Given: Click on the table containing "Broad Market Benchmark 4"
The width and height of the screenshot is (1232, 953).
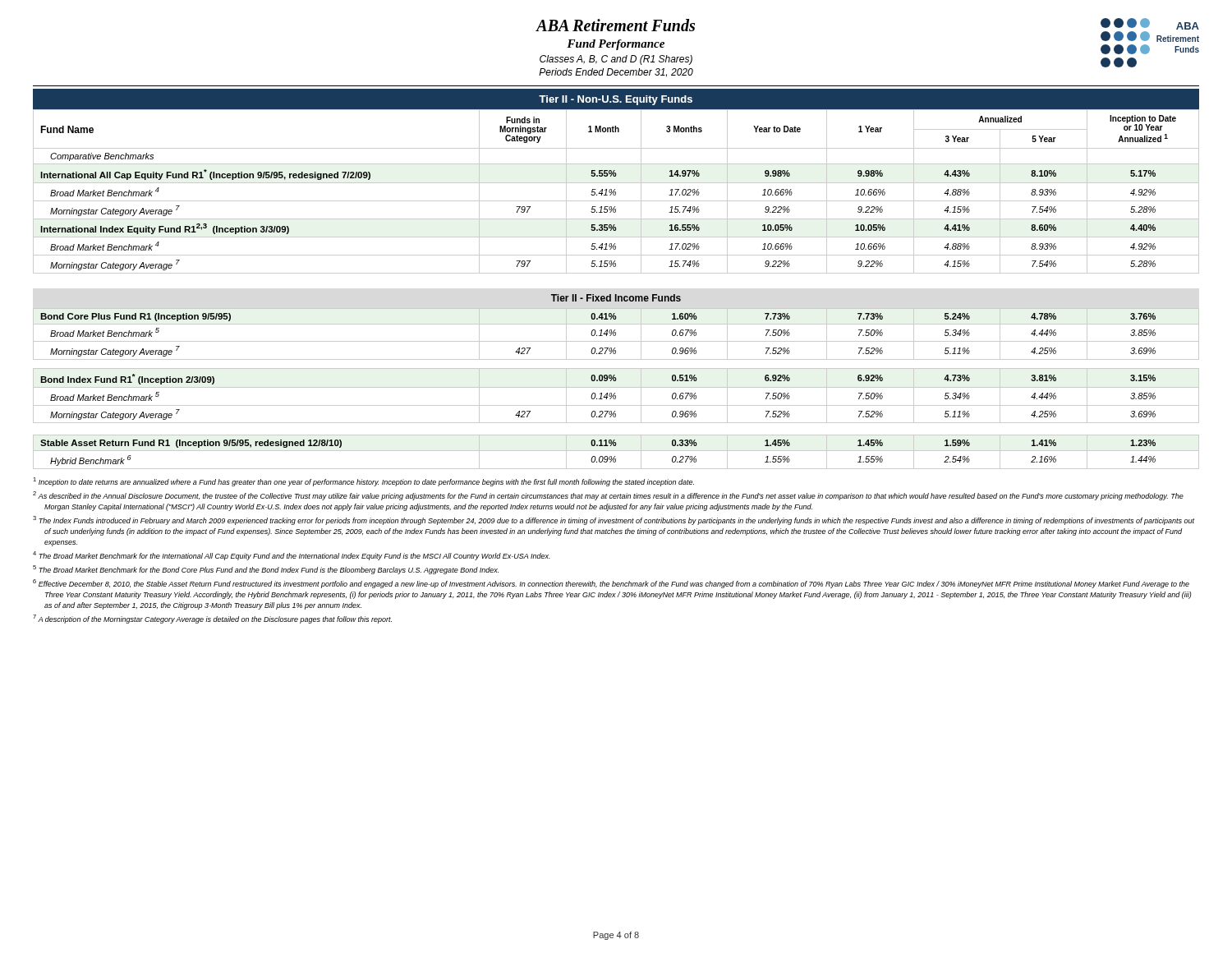Looking at the screenshot, I should click(616, 191).
